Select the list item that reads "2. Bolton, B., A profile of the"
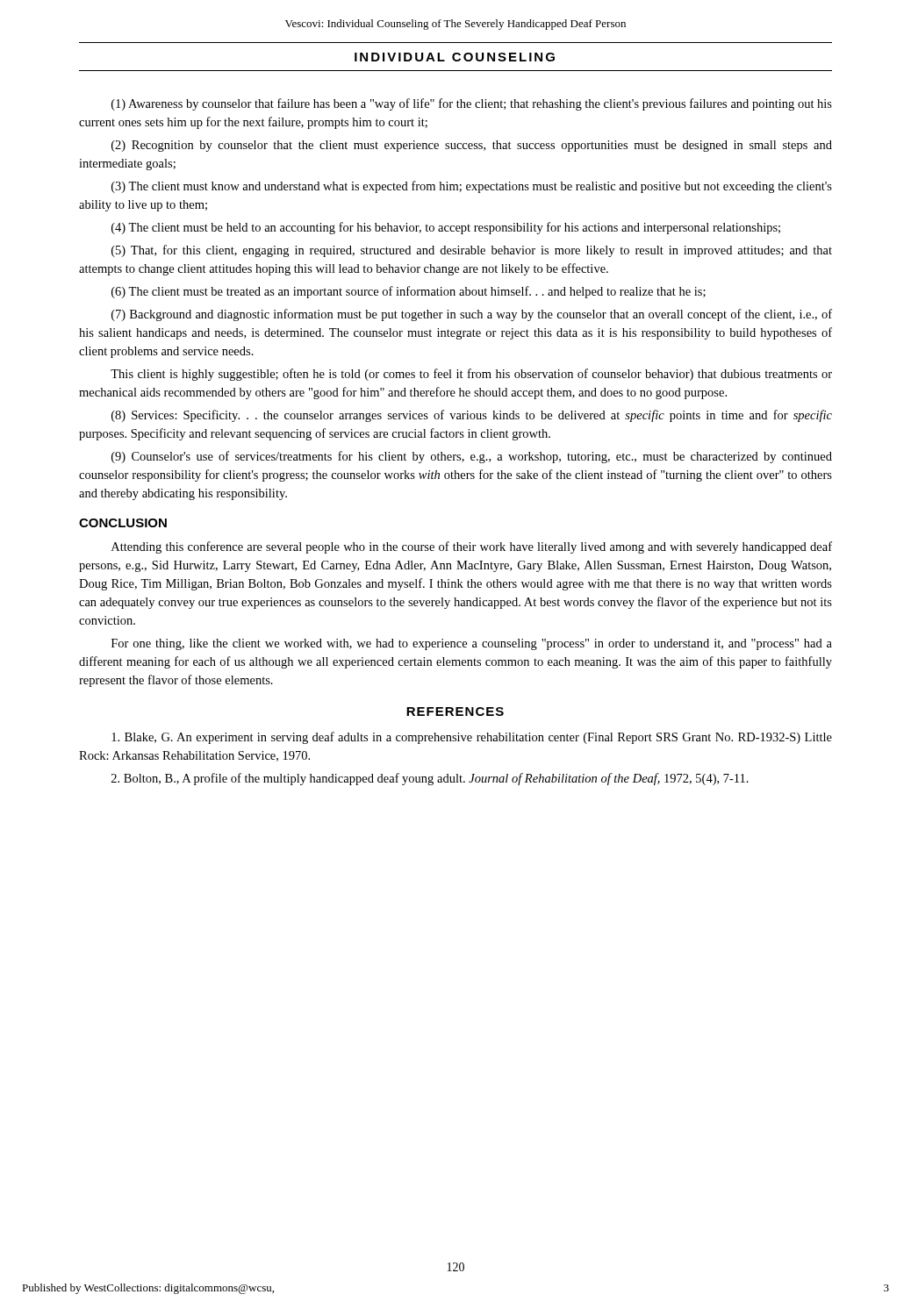 (456, 779)
